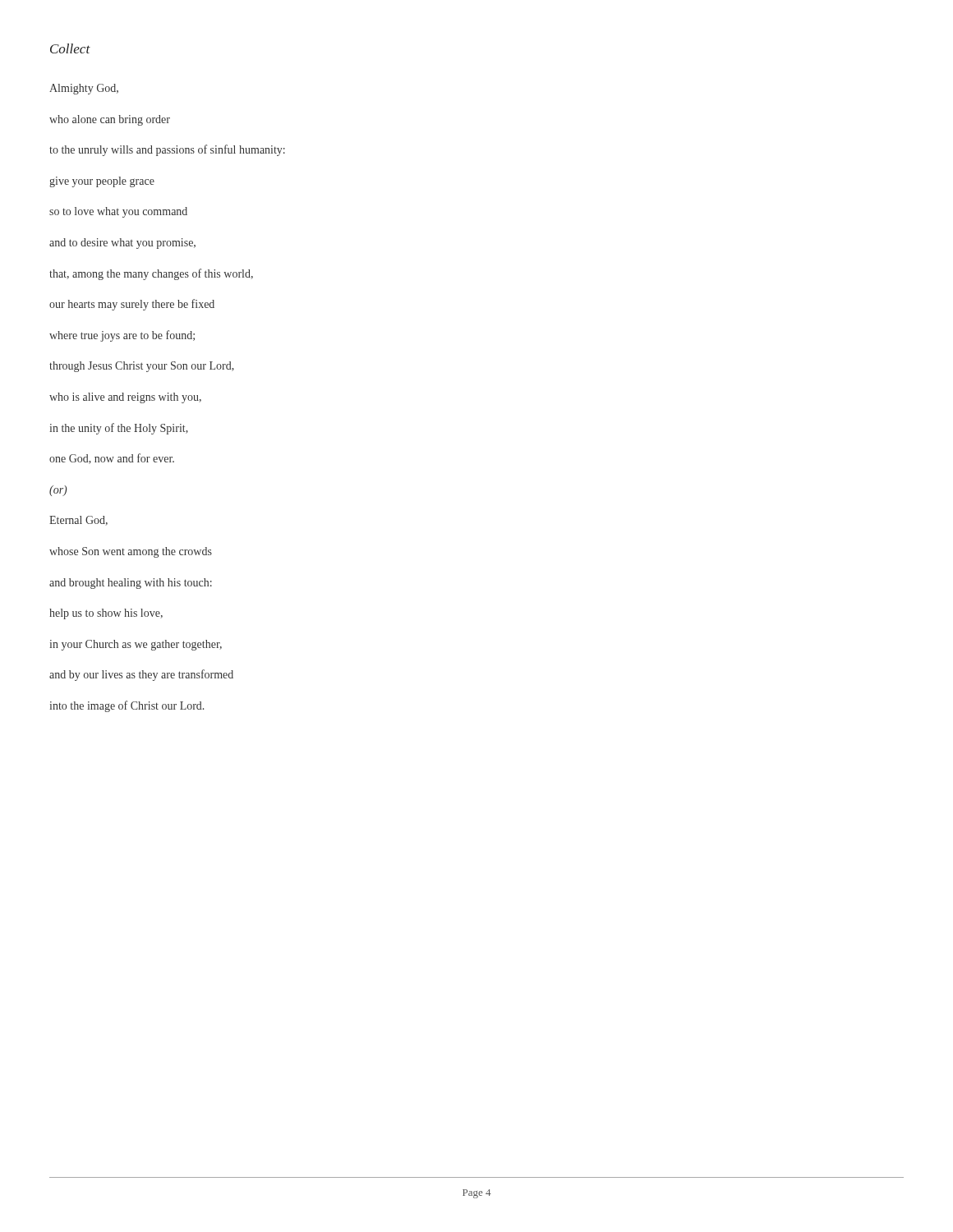Find the block on this page that starts "to the unruly wills"
953x1232 pixels.
pyautogui.click(x=167, y=150)
